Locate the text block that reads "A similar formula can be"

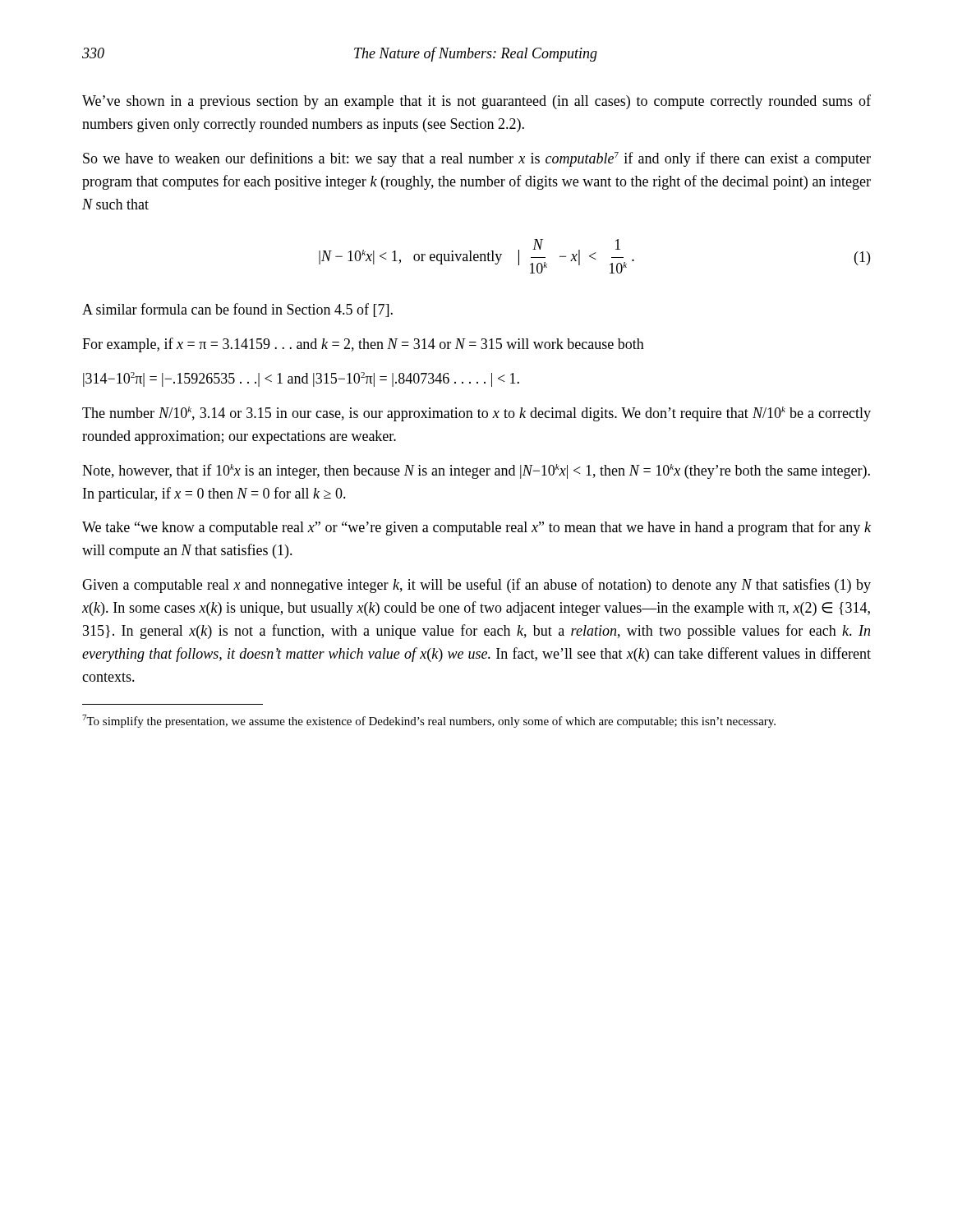[x=237, y=310]
